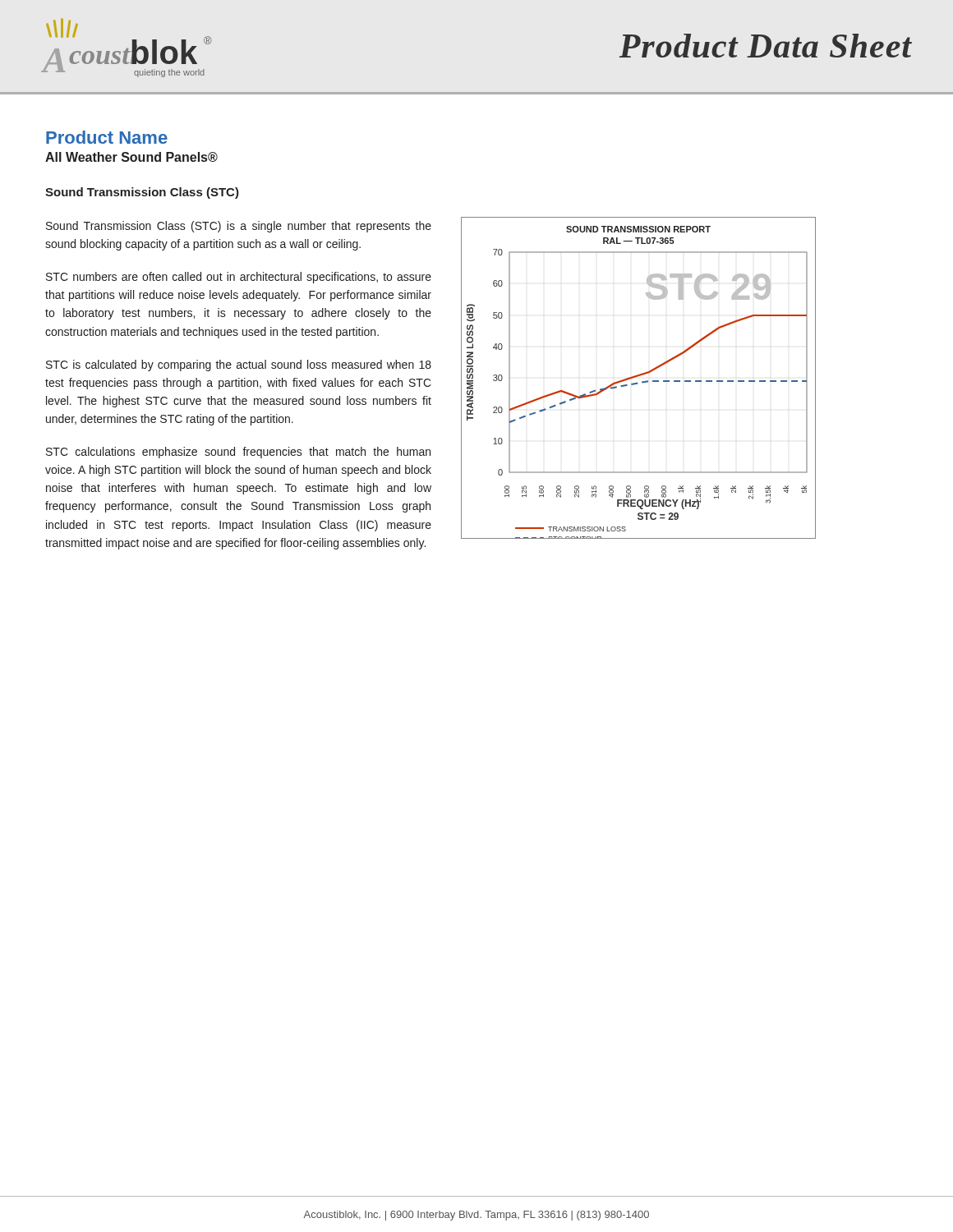Viewport: 953px width, 1232px height.
Task: Locate the section header with the text "Product Name"
Action: pos(106,138)
